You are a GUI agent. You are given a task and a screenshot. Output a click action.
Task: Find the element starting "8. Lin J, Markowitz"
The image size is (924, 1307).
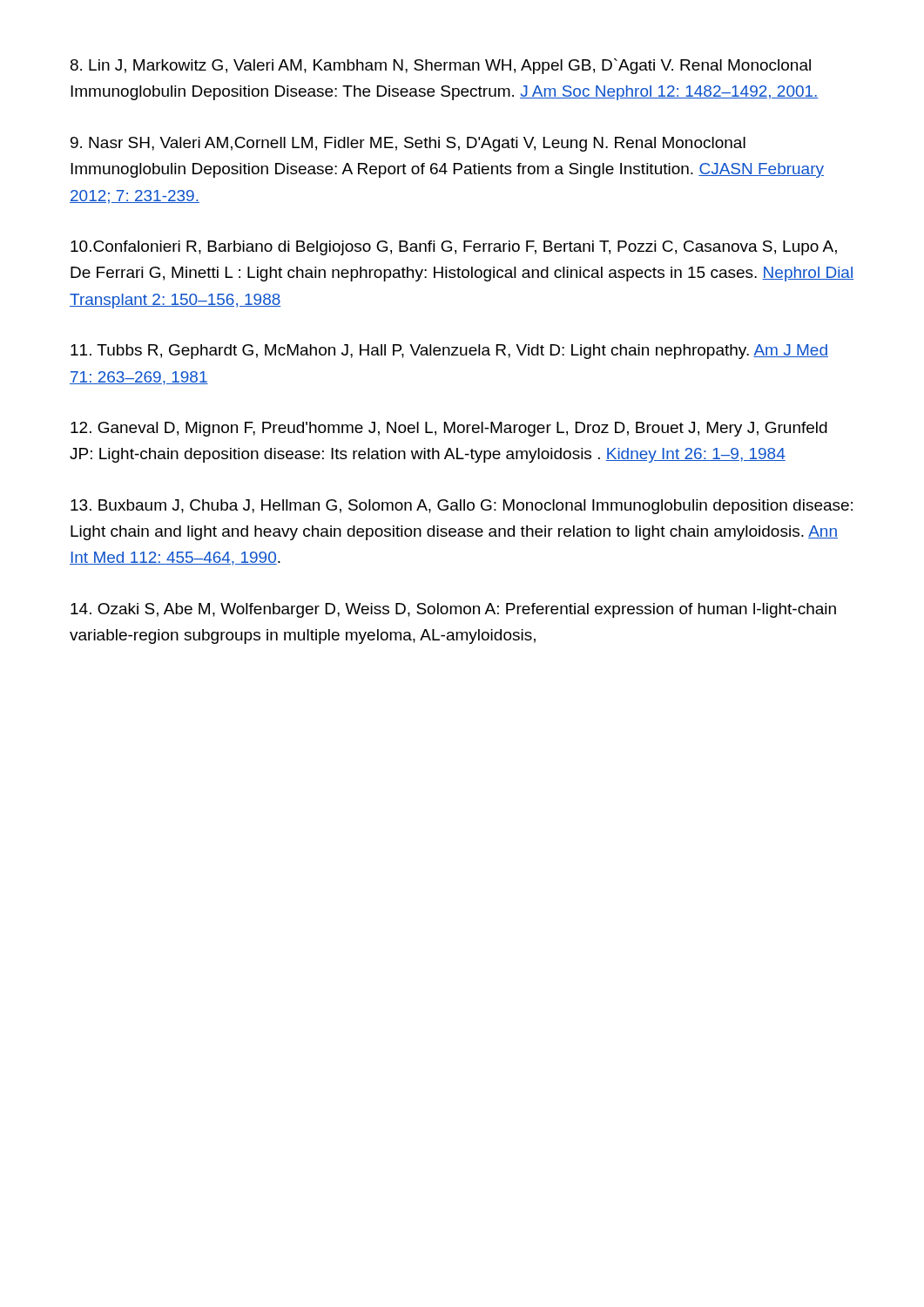[444, 78]
